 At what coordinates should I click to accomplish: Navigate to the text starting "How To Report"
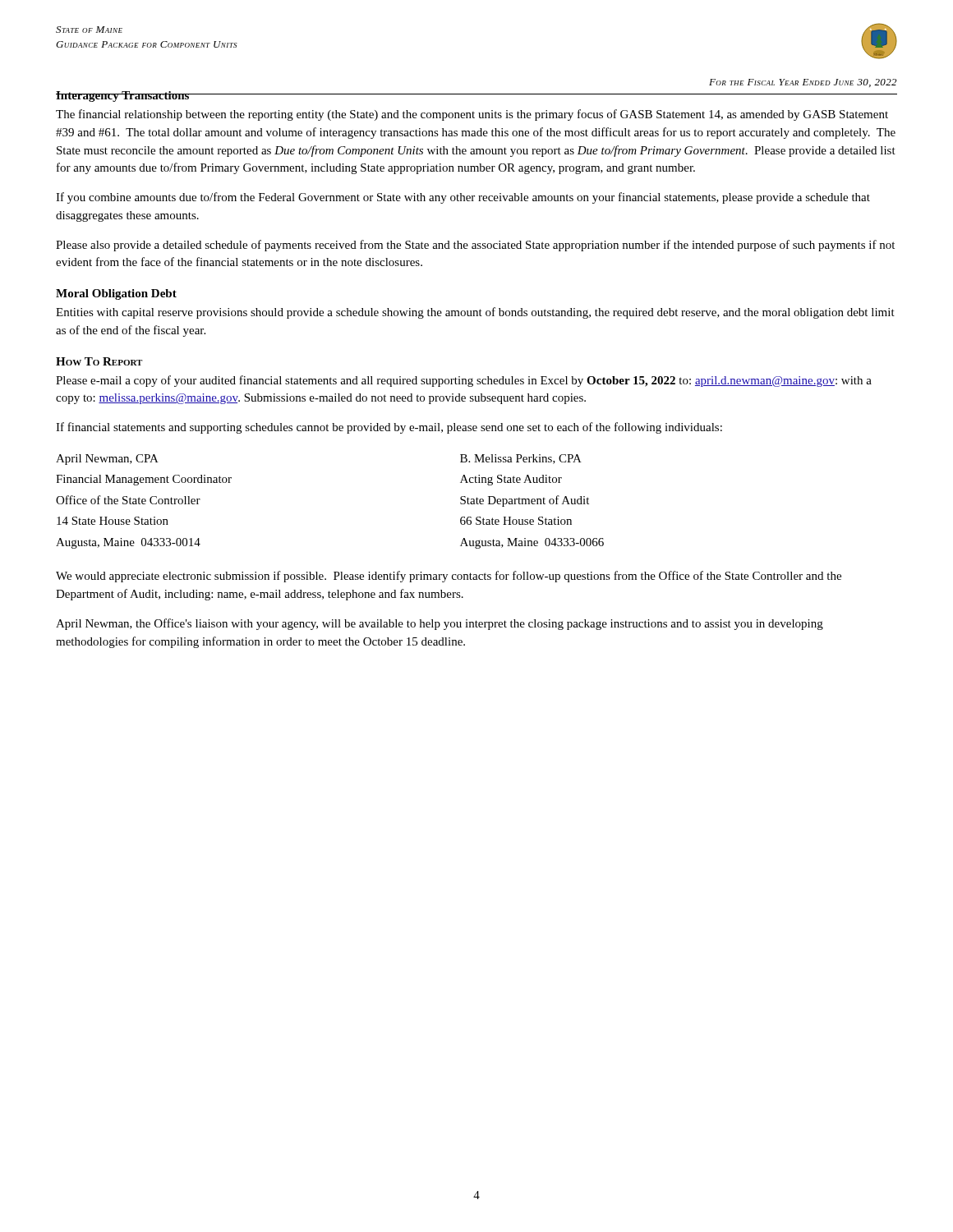(99, 361)
